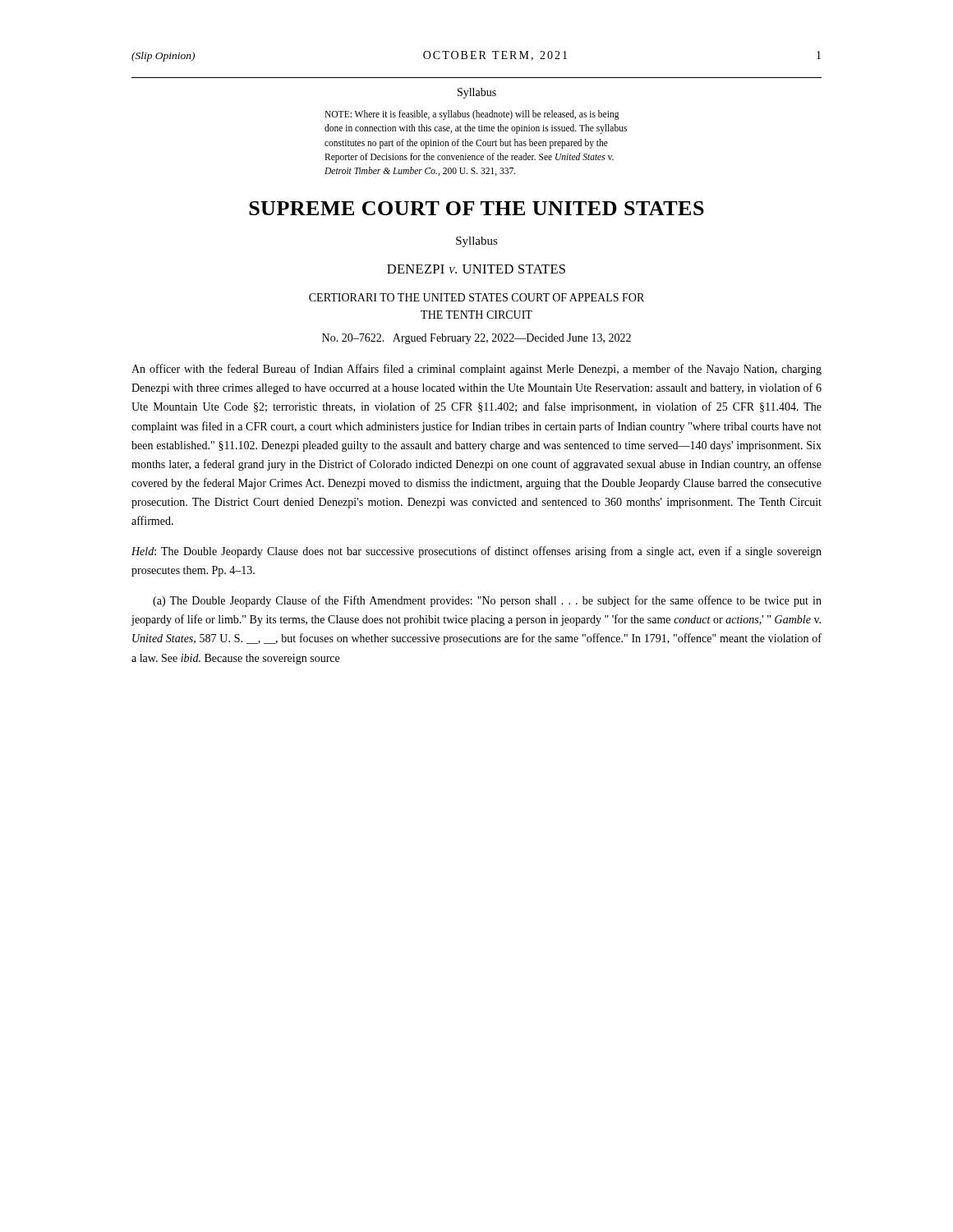Point to the block beginning "NOTE: Where it is feasible, a syllabus"
Screen dimensions: 1232x953
[x=476, y=143]
